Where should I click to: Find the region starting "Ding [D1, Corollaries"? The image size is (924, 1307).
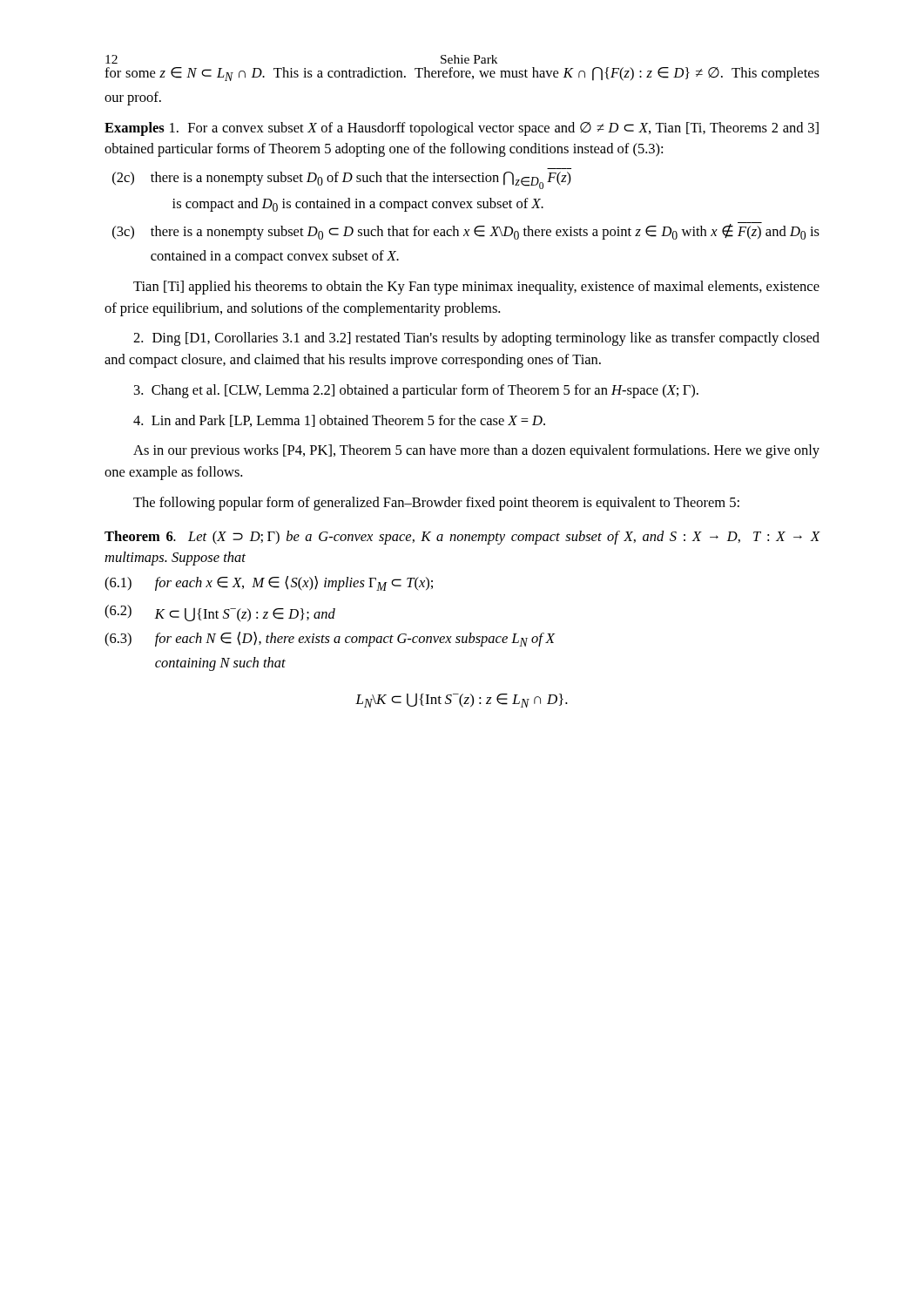click(x=462, y=349)
